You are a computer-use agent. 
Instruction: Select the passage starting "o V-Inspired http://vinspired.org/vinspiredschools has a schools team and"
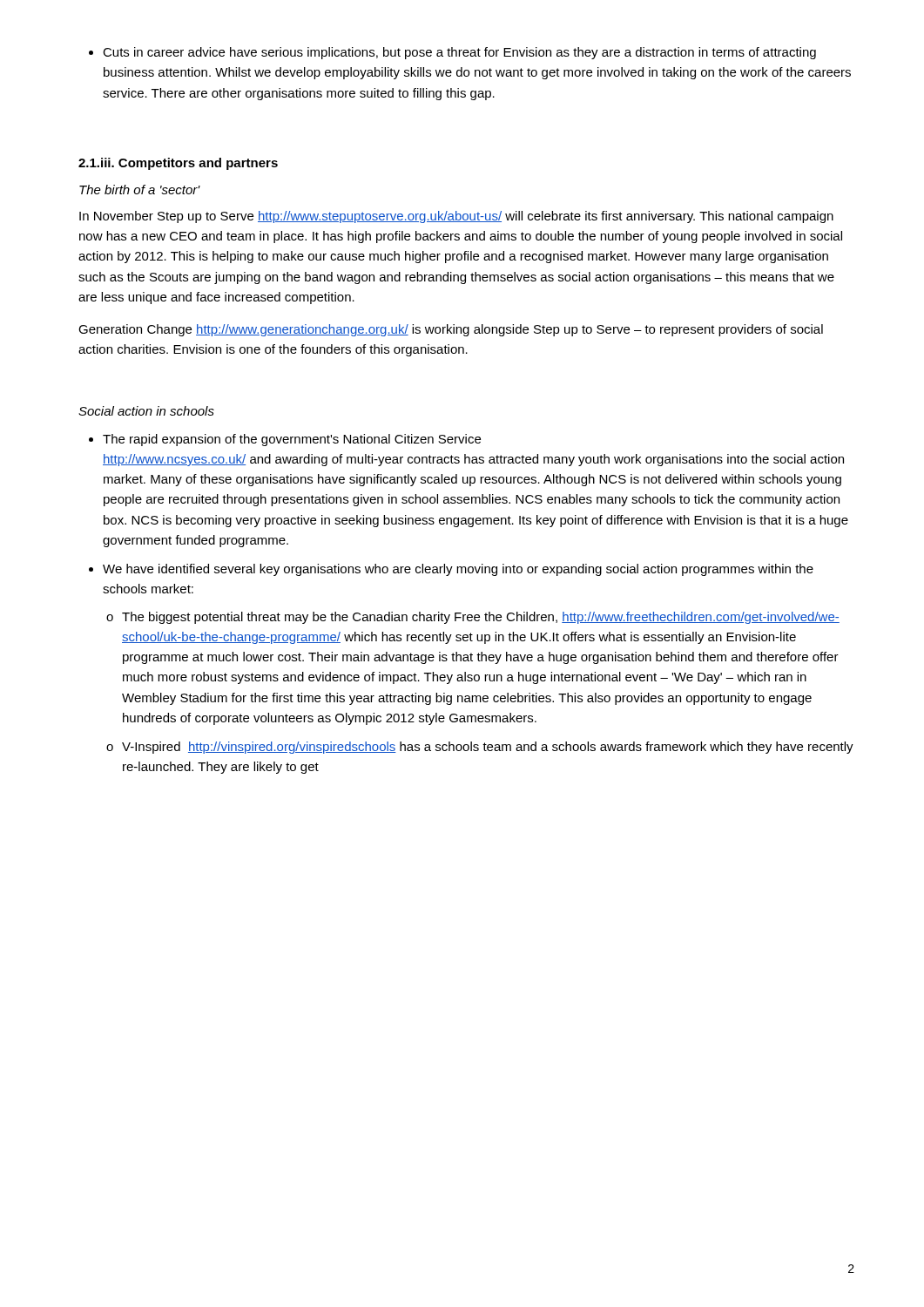[488, 755]
